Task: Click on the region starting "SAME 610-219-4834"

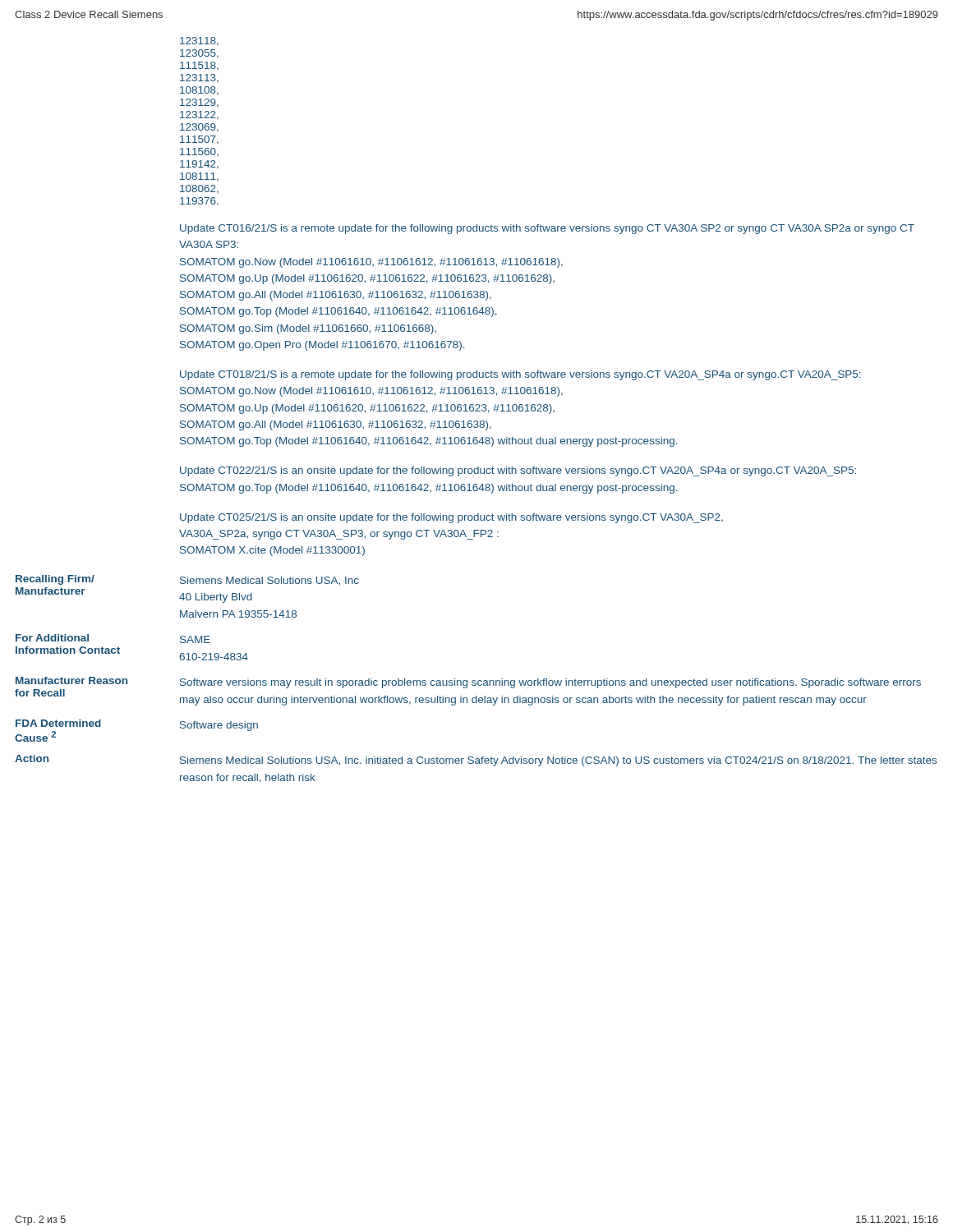Action: tap(214, 648)
